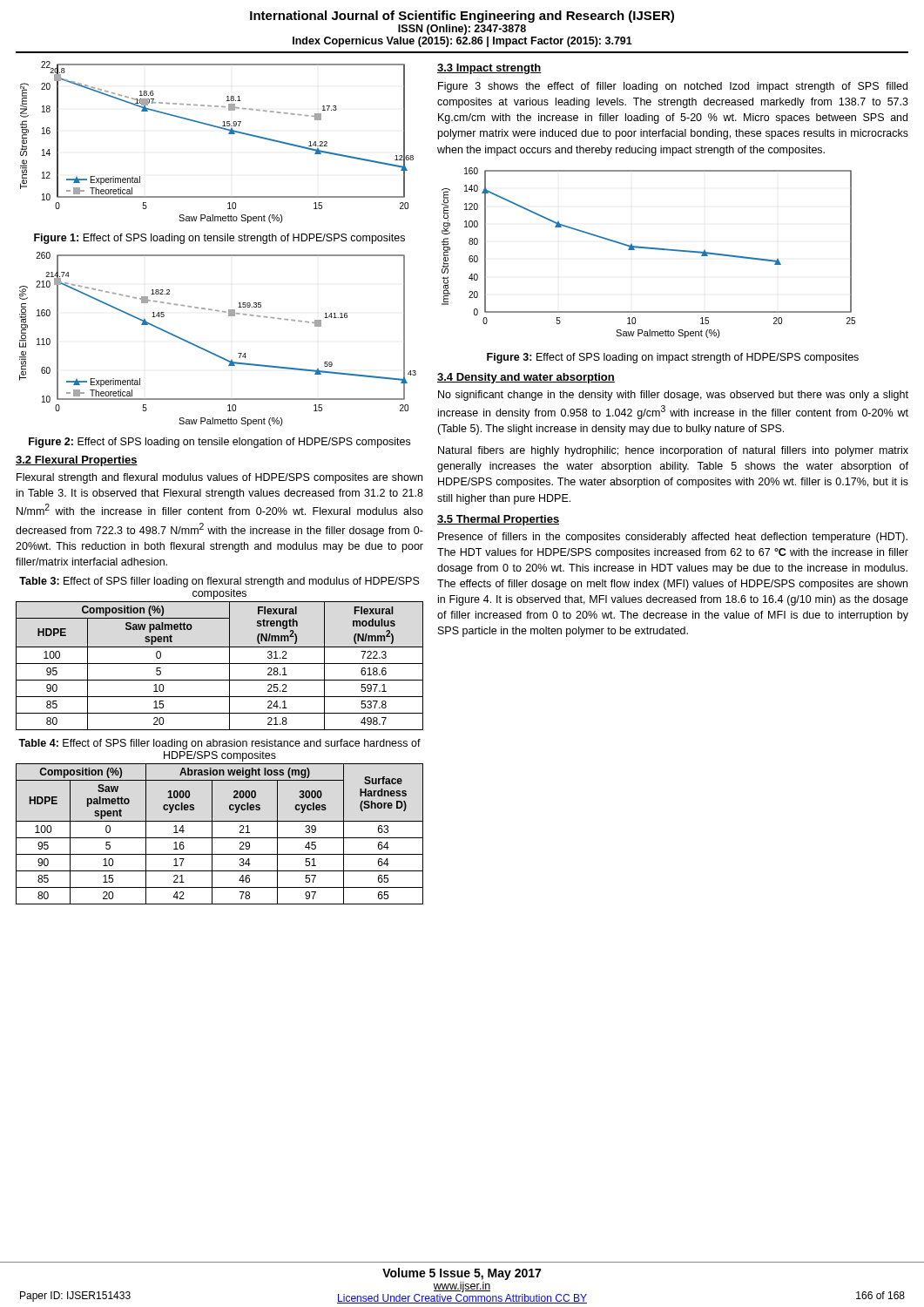
Task: Click on the caption that says "Figure 1: Effect of SPS loading on"
Action: (219, 238)
